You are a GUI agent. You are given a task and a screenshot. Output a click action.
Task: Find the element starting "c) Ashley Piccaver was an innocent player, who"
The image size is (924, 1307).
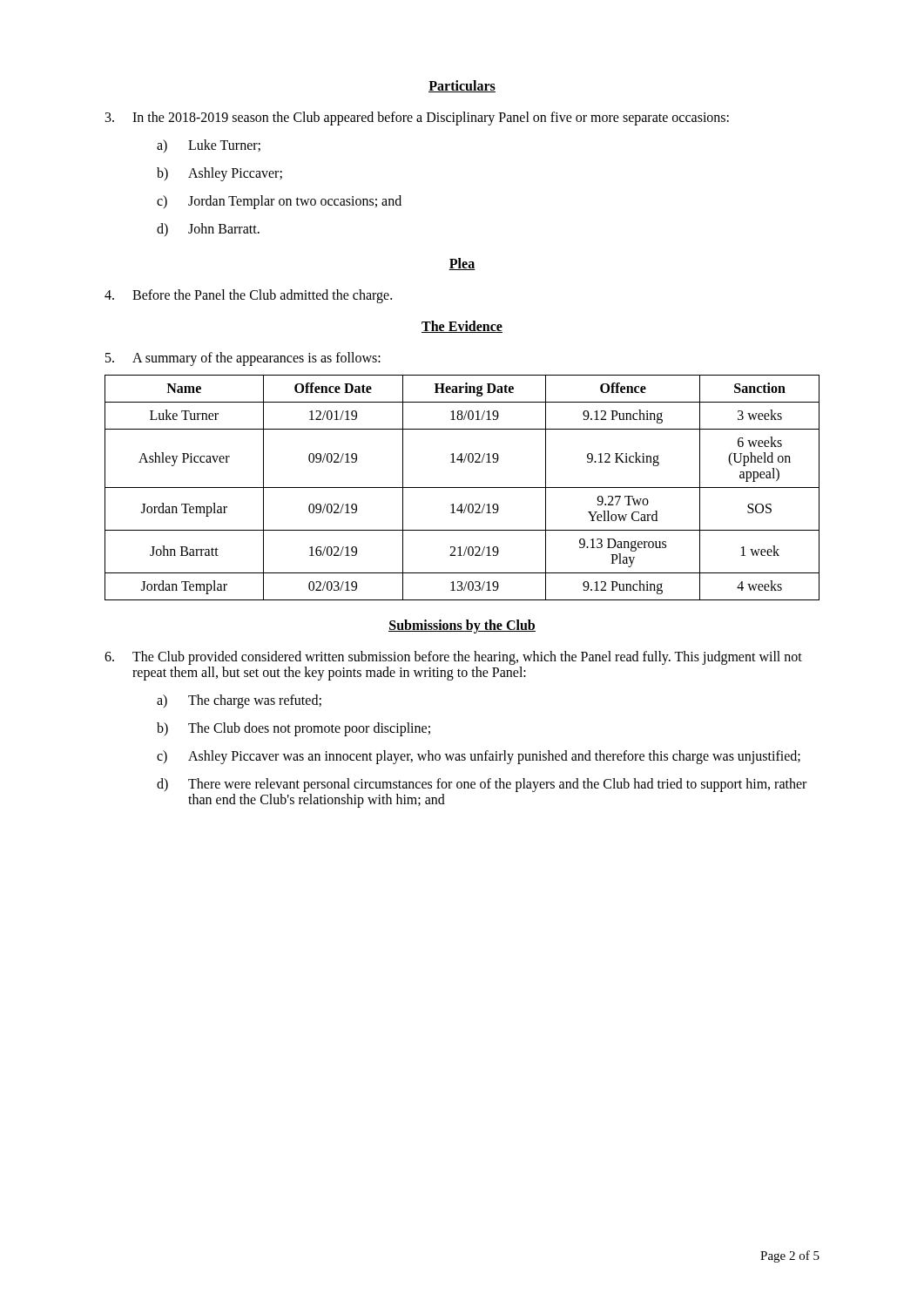click(488, 756)
